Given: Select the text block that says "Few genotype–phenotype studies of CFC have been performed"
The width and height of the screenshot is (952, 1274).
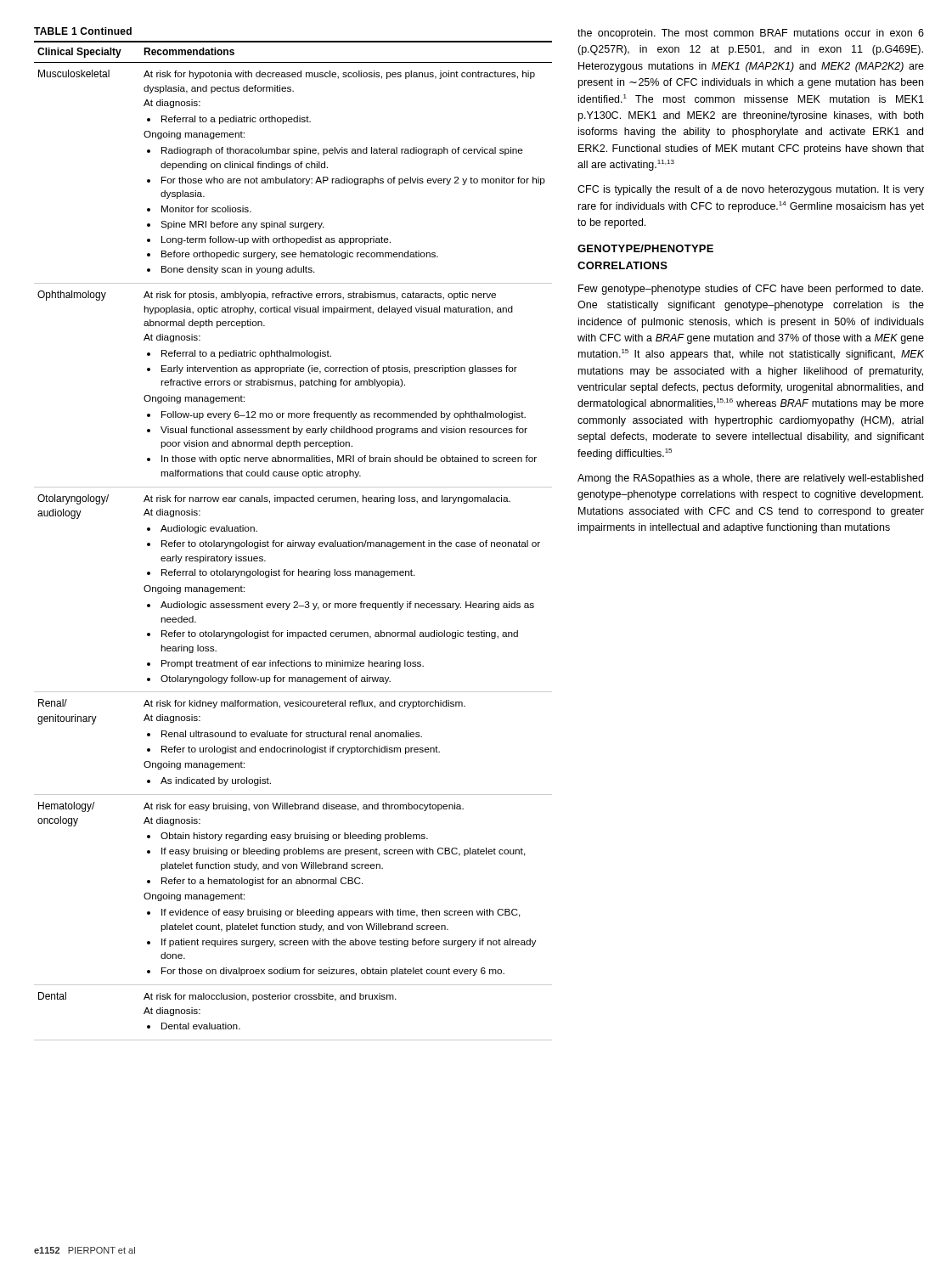Looking at the screenshot, I should (751, 371).
